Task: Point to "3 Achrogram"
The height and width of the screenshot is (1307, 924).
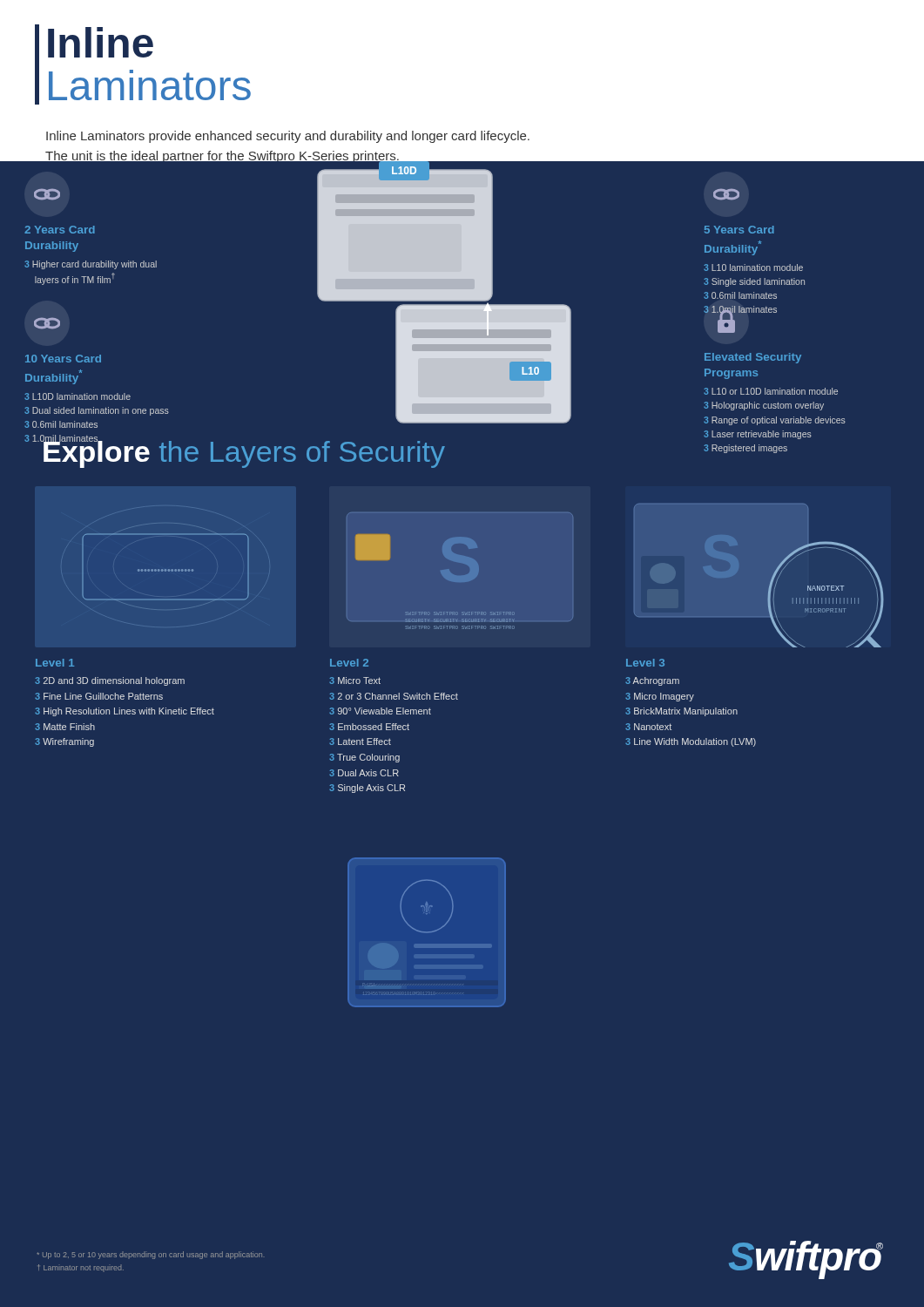Action: 652,681
